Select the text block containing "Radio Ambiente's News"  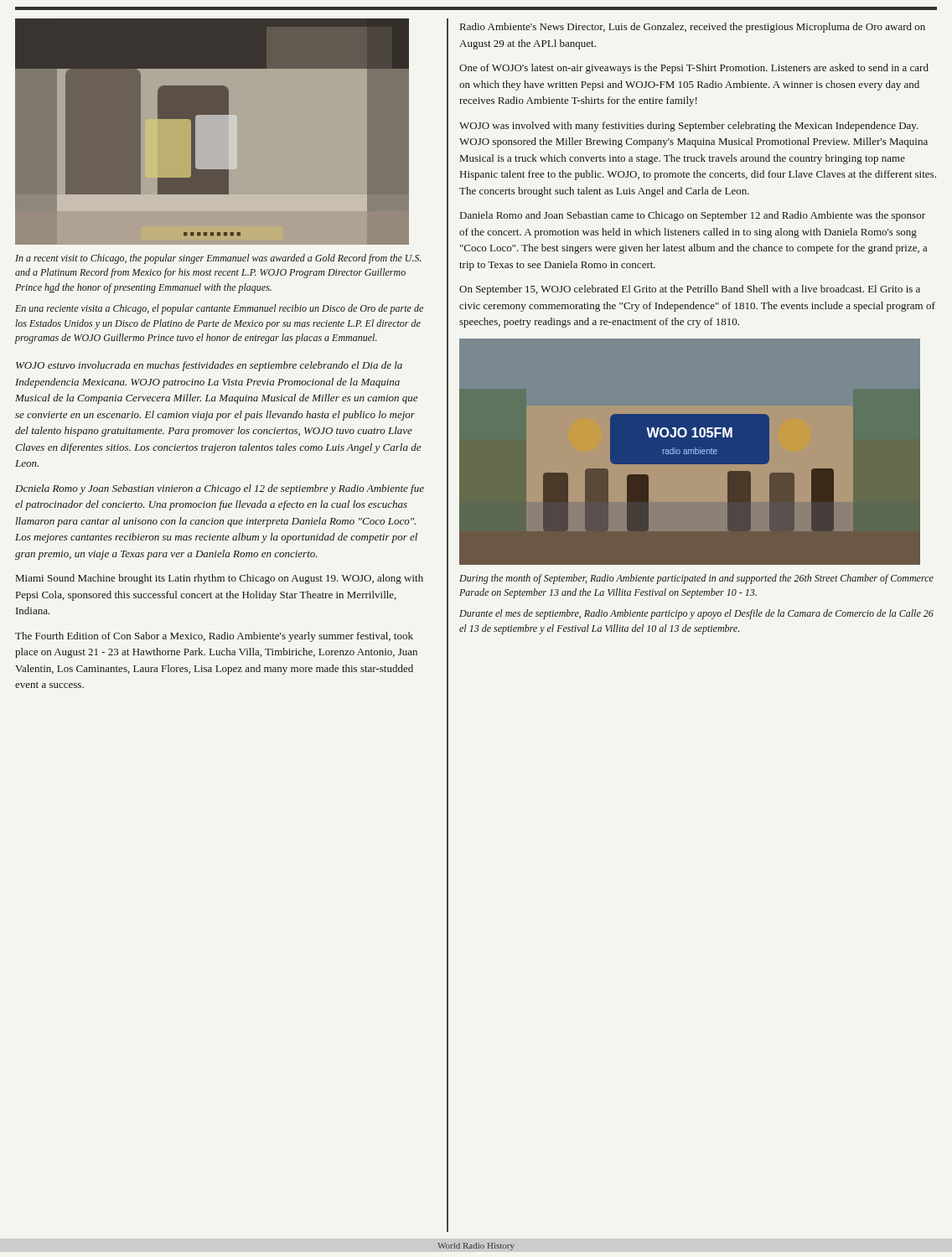pos(692,35)
